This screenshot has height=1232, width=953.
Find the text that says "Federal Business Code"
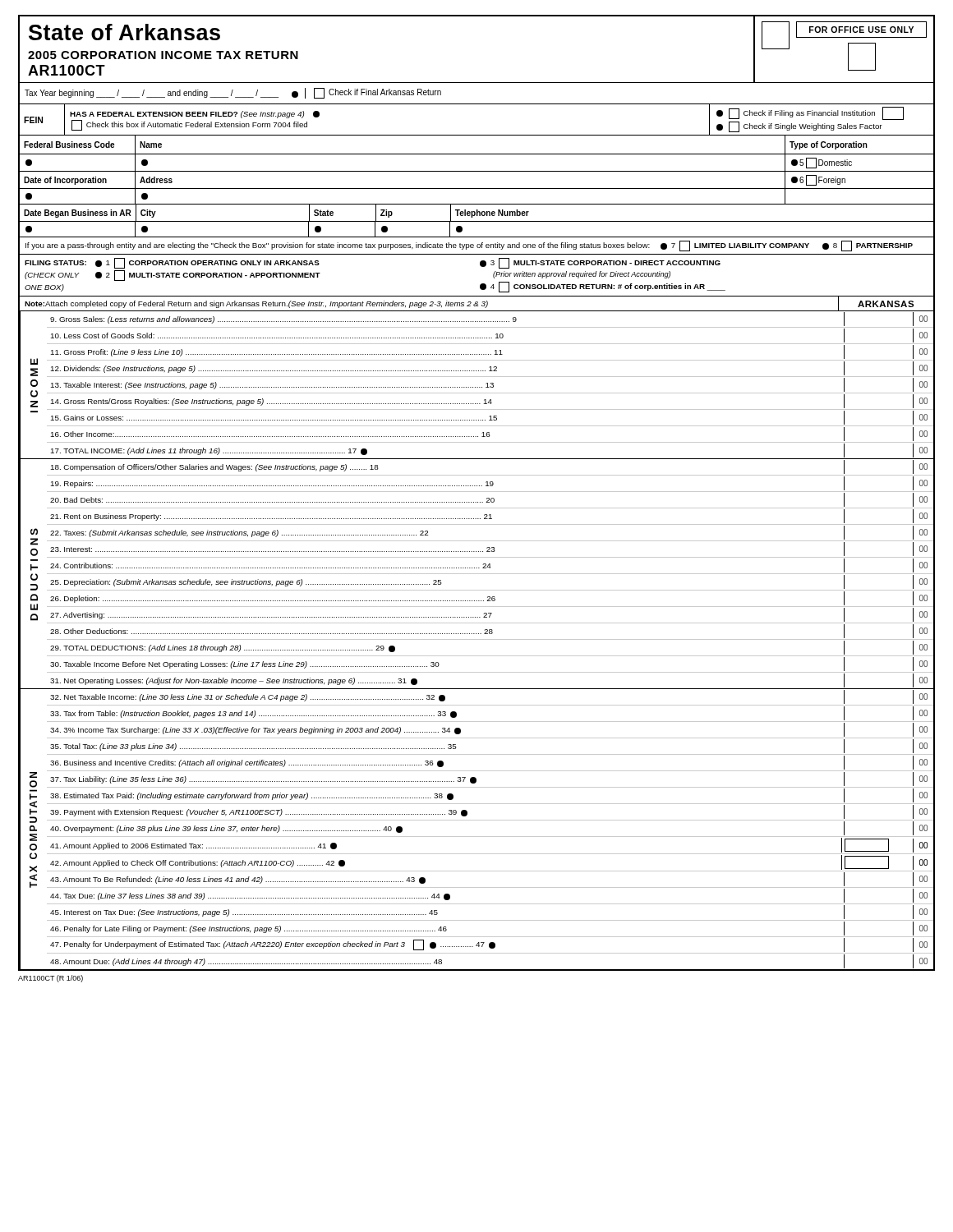point(69,145)
